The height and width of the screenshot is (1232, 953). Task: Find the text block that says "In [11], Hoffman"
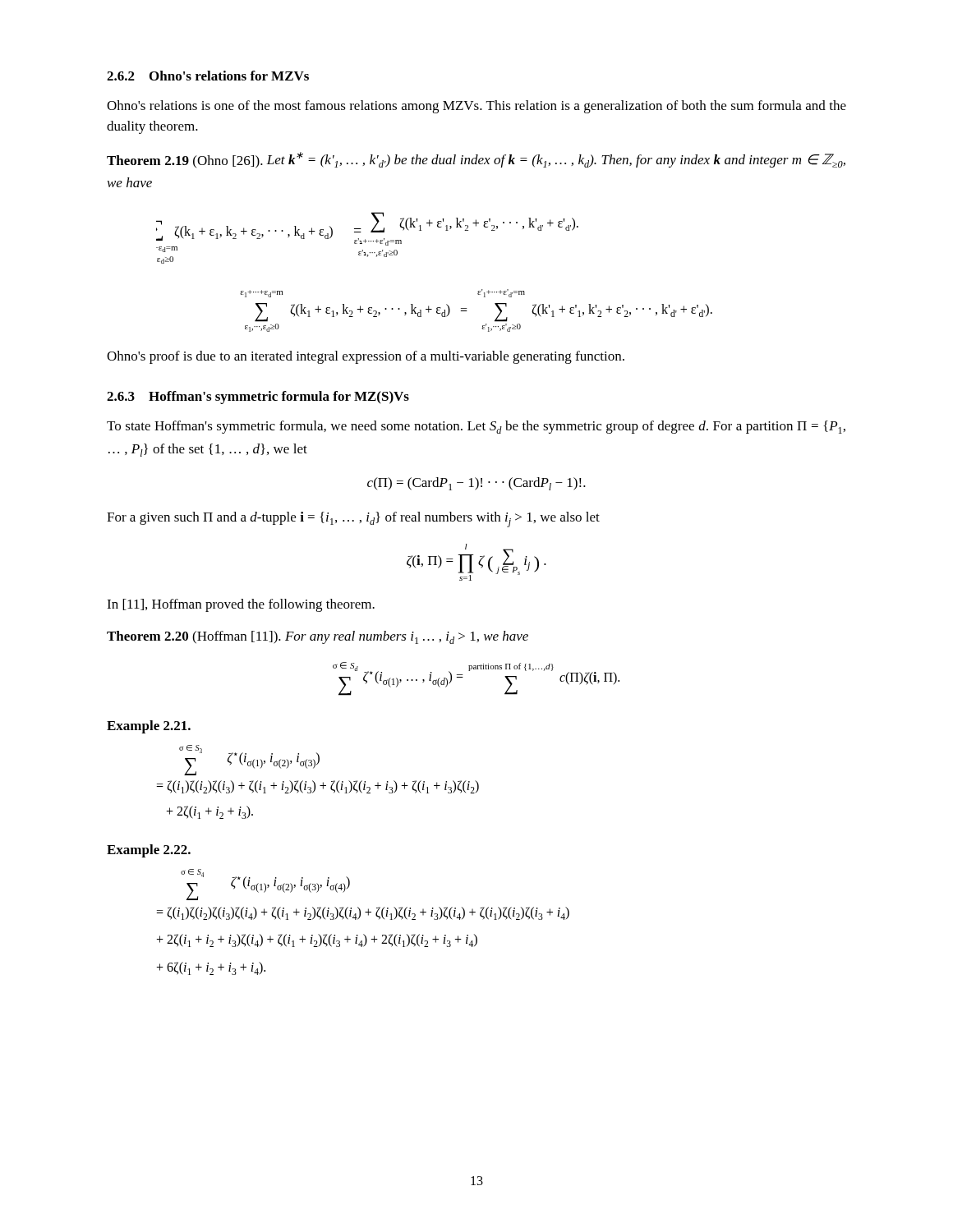(x=241, y=604)
